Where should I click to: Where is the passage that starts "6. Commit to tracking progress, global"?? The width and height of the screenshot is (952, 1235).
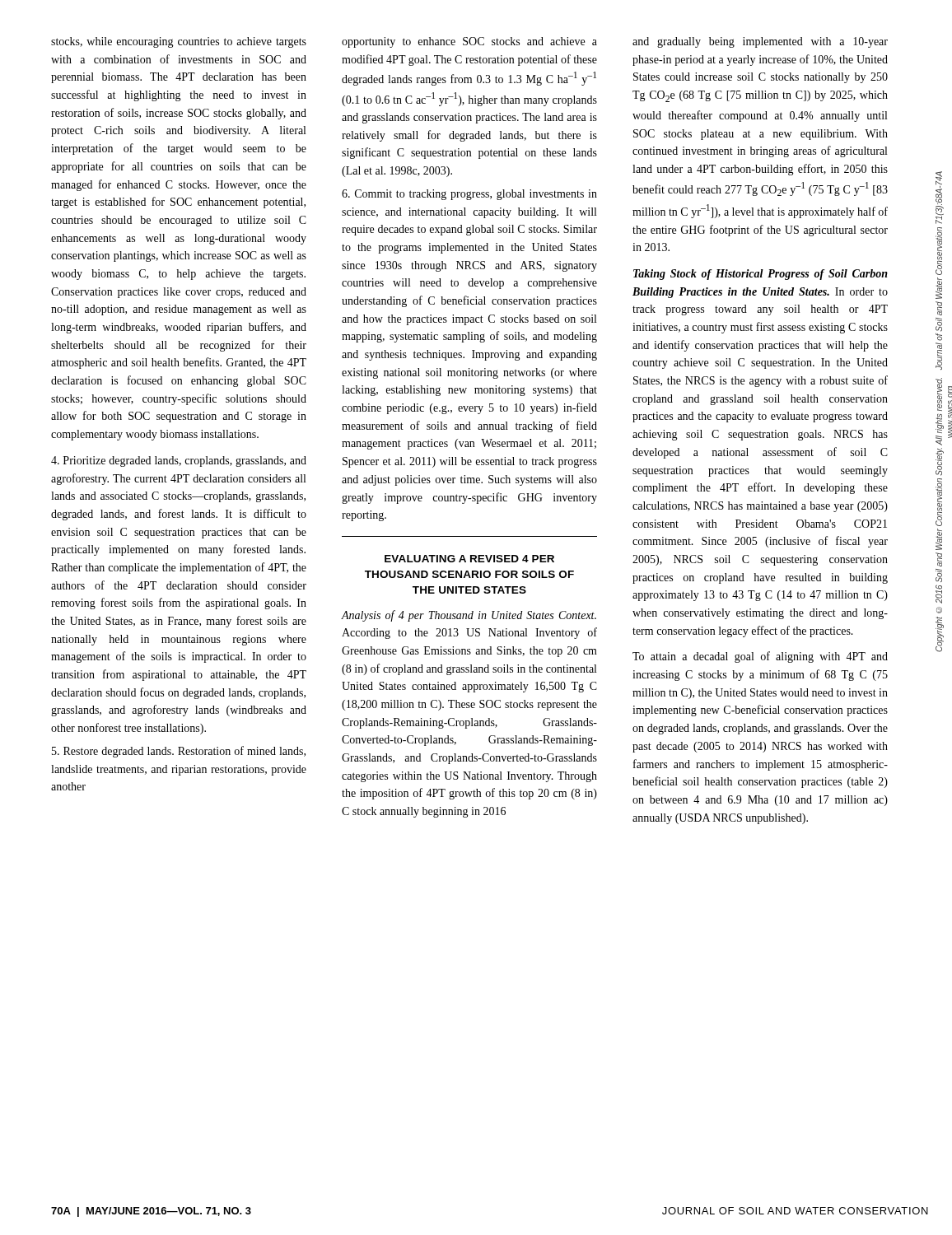(469, 354)
